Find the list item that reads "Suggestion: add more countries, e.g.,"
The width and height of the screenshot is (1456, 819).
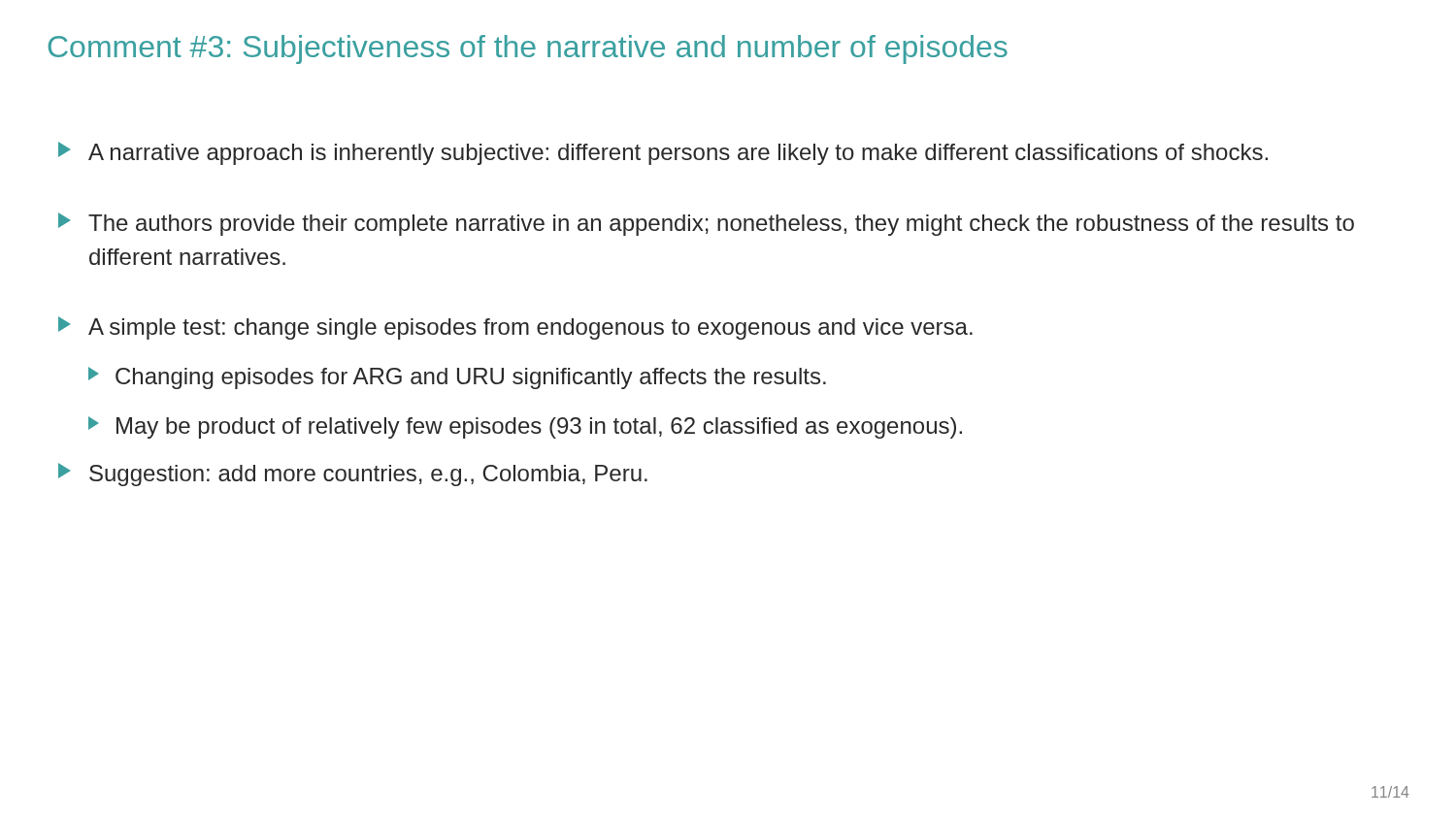pos(353,475)
